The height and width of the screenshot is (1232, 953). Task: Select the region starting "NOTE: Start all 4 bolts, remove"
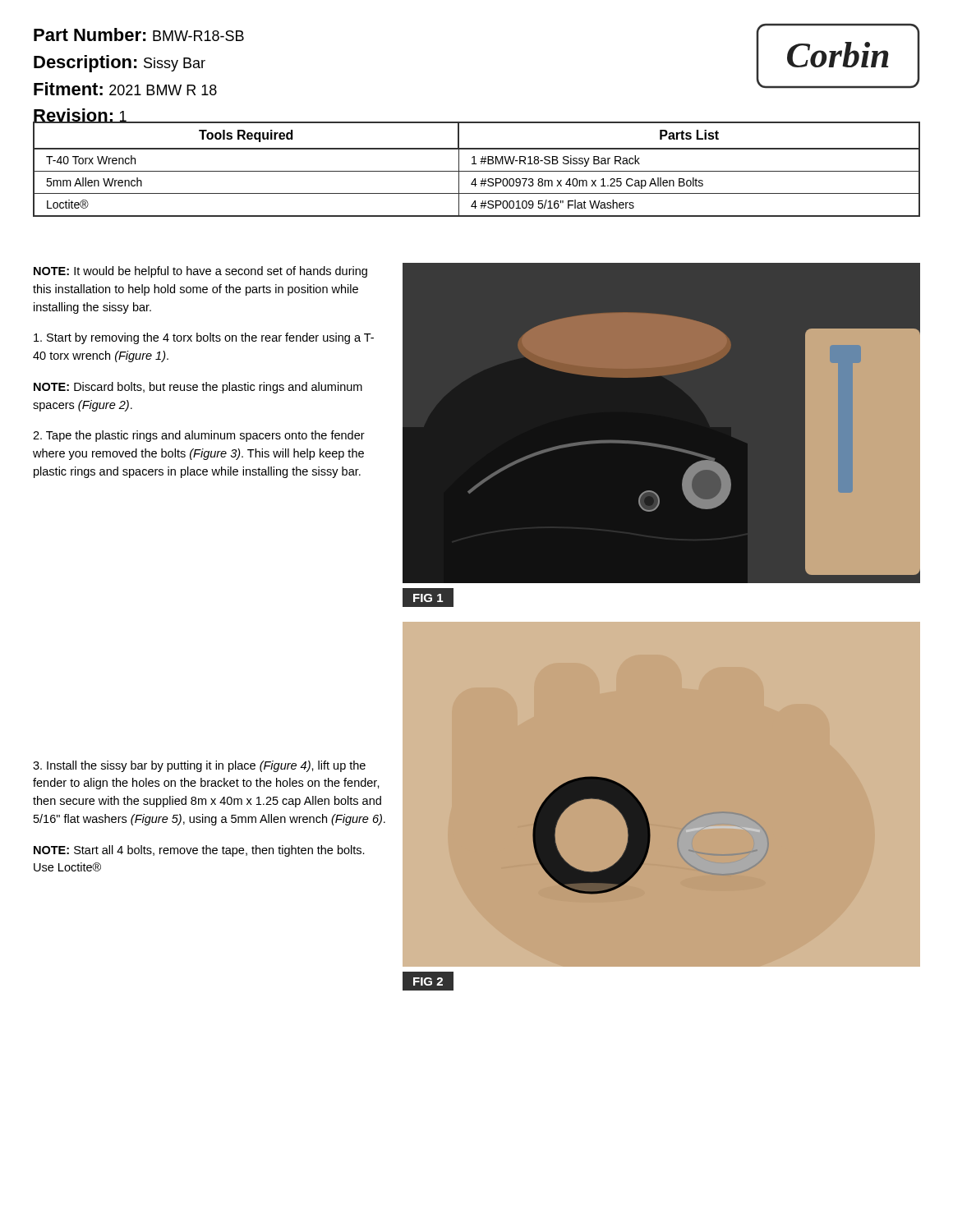[x=199, y=859]
